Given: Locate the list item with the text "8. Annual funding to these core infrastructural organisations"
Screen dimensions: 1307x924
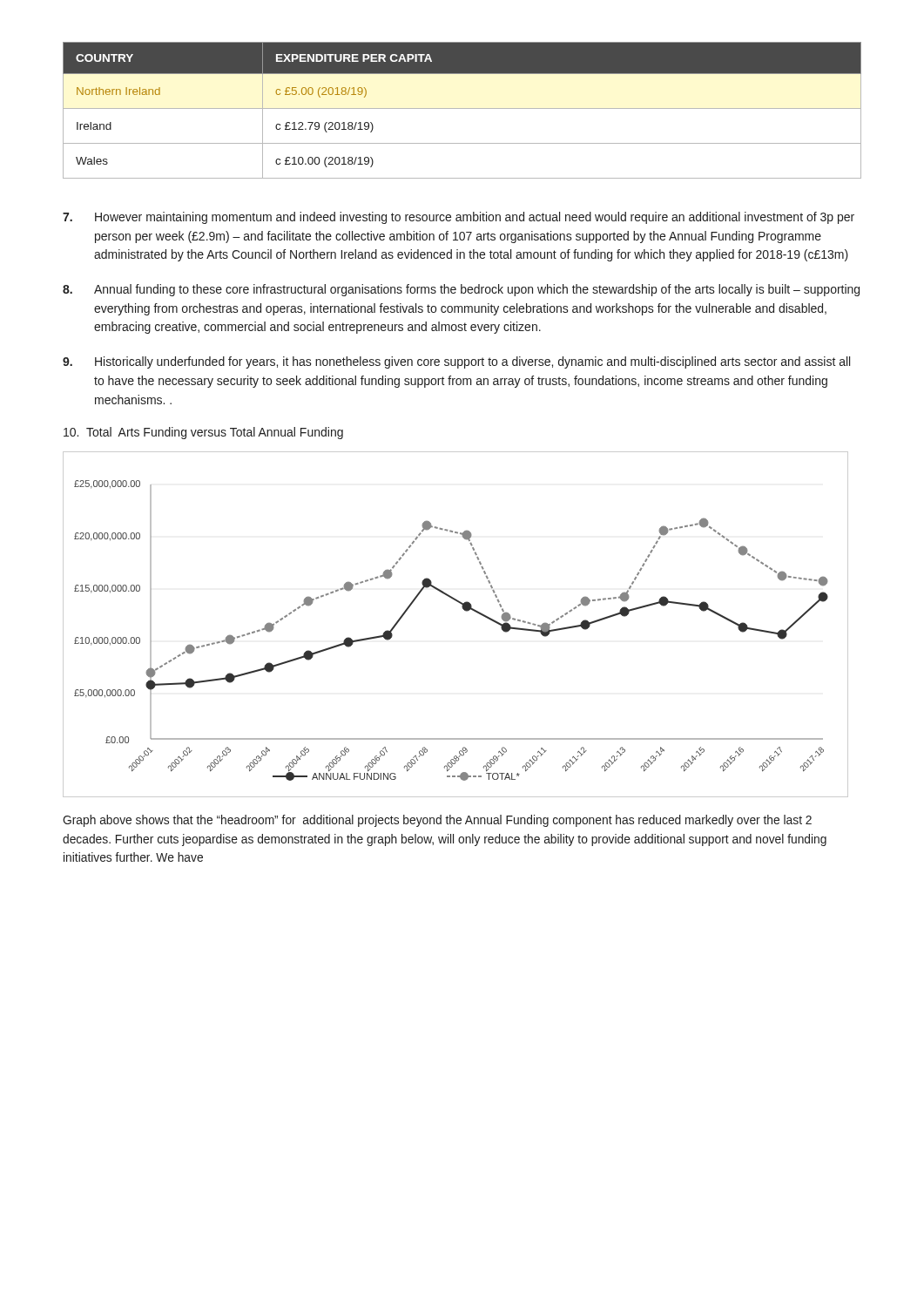Looking at the screenshot, I should pyautogui.click(x=462, y=309).
